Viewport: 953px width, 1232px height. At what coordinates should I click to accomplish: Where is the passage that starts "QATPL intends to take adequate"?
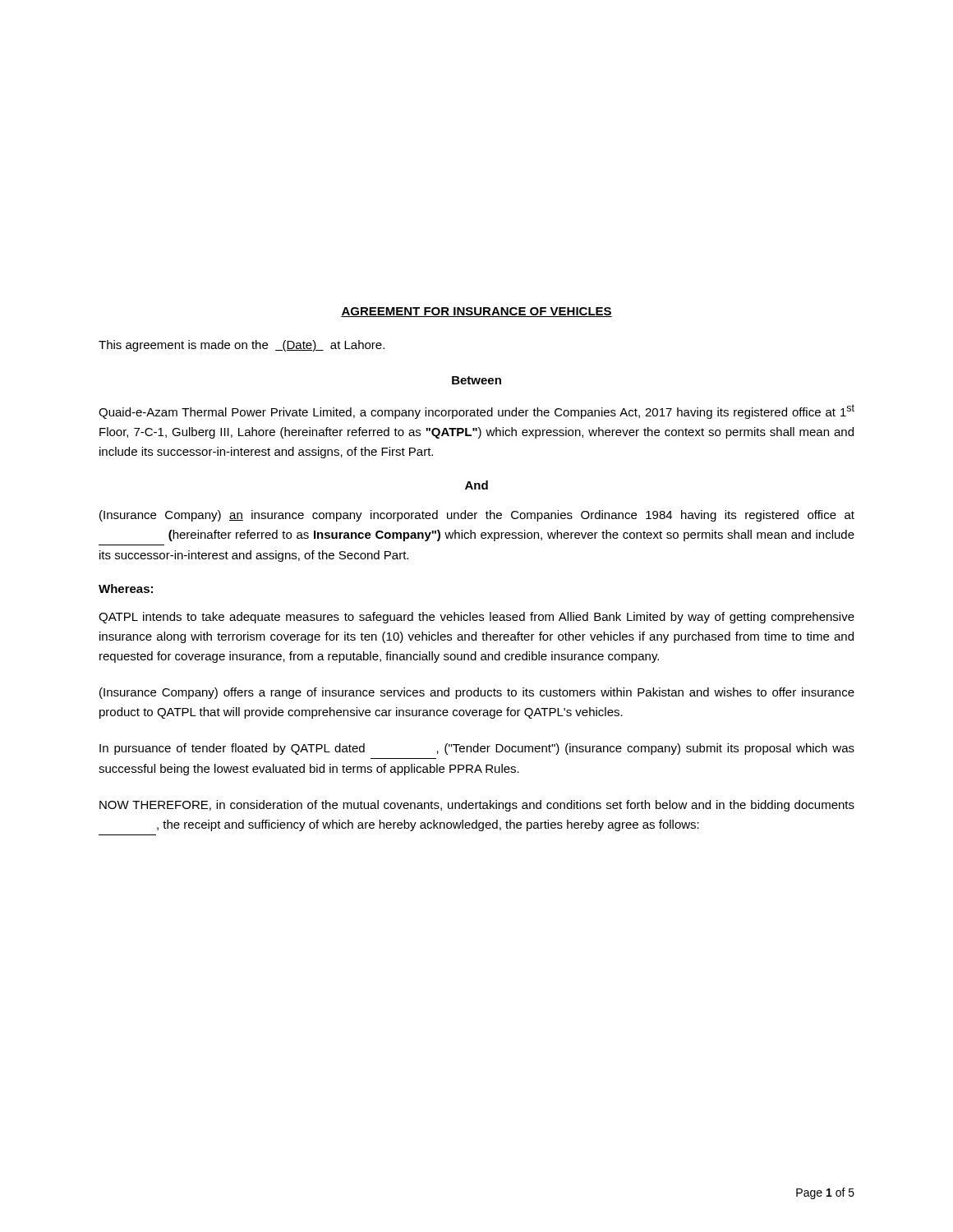[x=476, y=636]
